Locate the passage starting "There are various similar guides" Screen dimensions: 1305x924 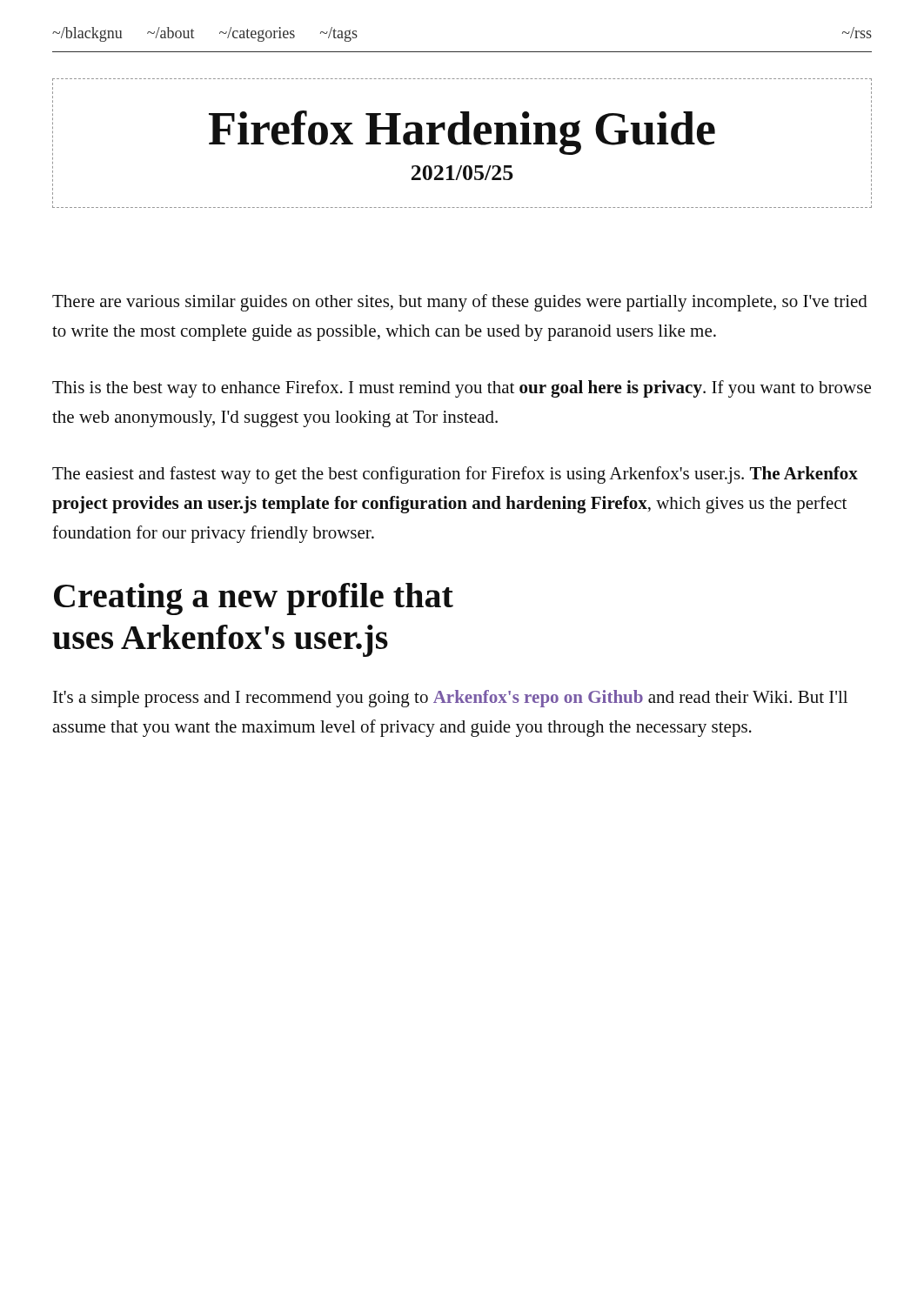pos(460,316)
